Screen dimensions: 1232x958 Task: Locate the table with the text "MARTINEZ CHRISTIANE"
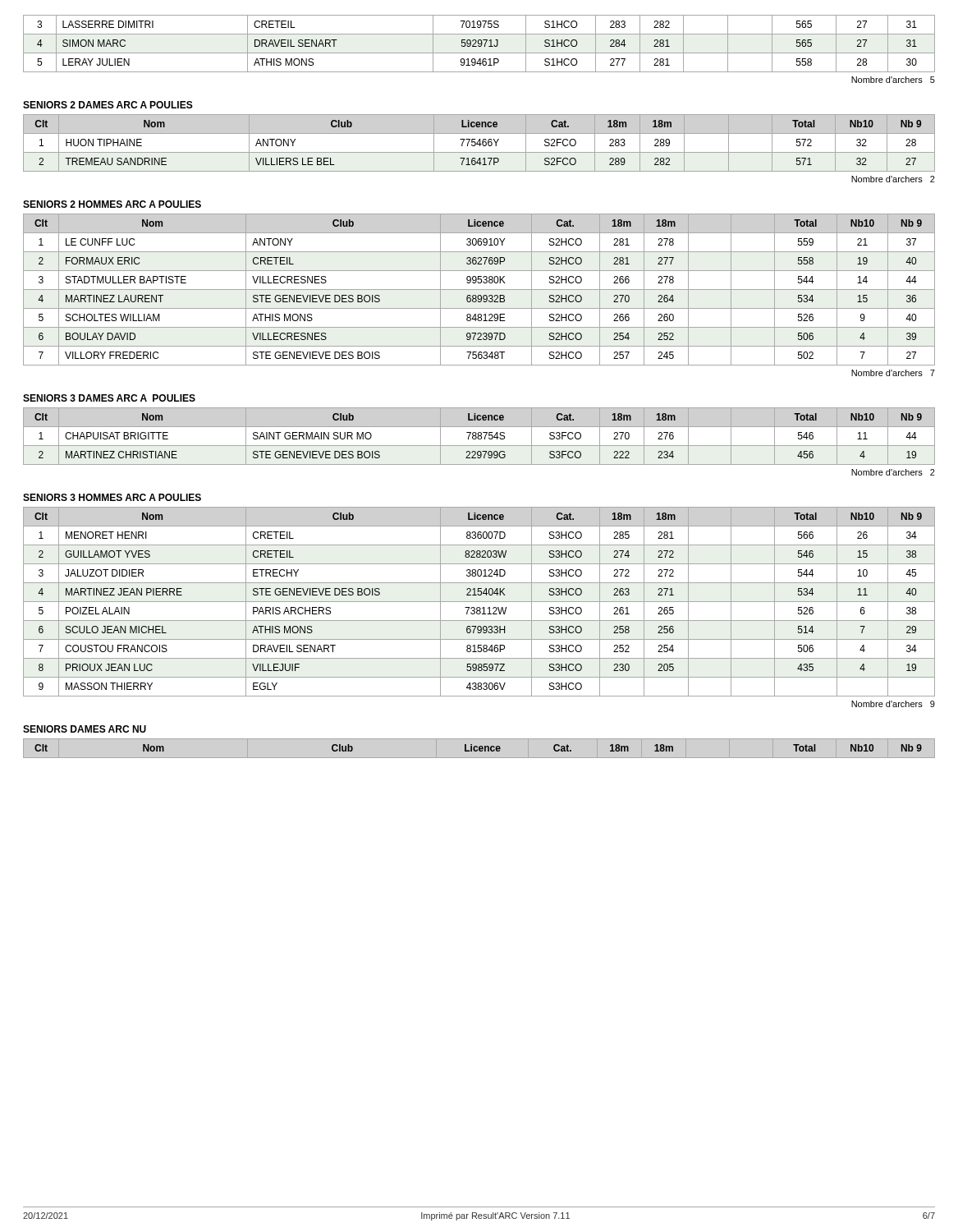pos(479,436)
